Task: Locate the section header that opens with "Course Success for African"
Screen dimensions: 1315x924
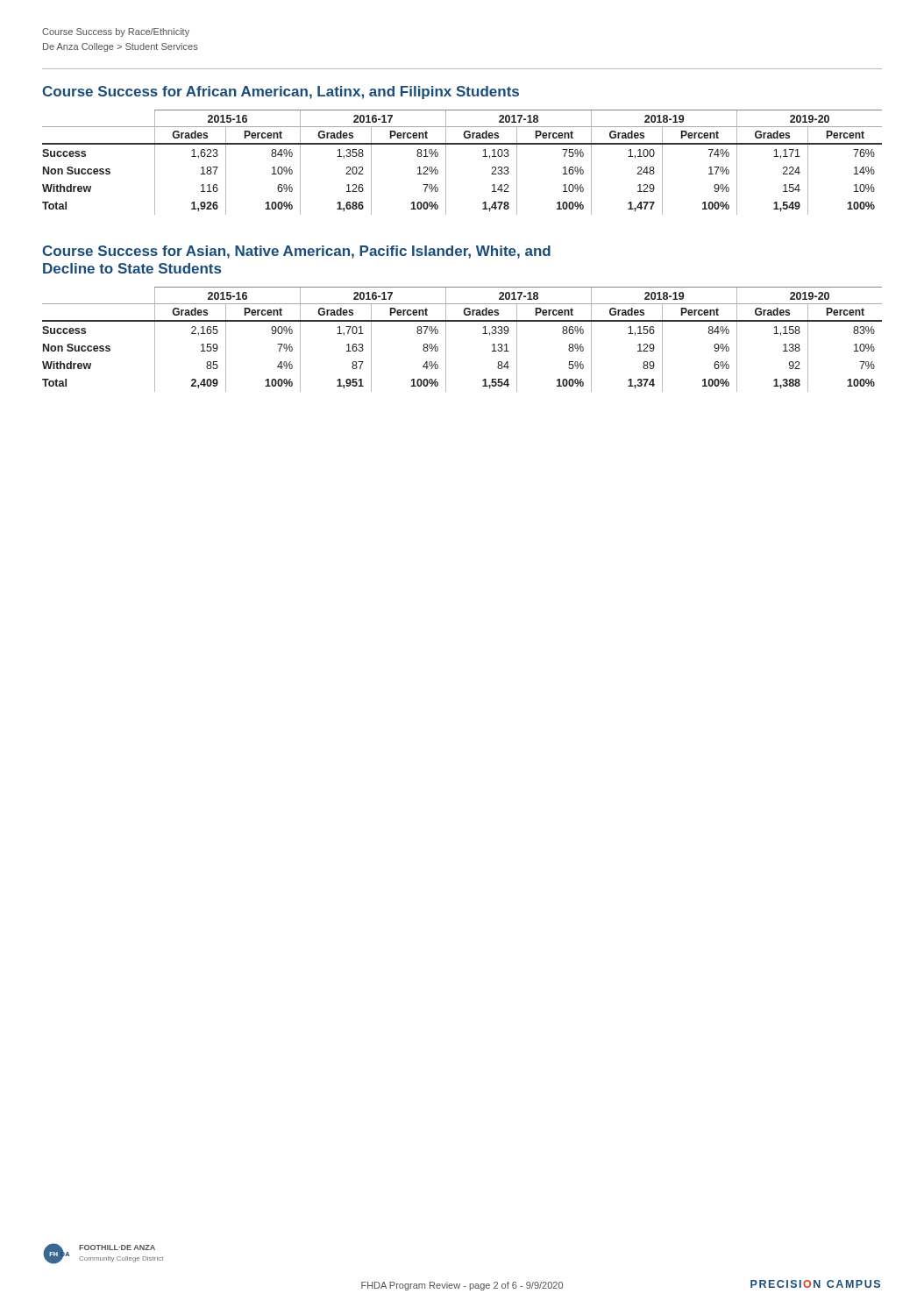Action: coord(281,92)
